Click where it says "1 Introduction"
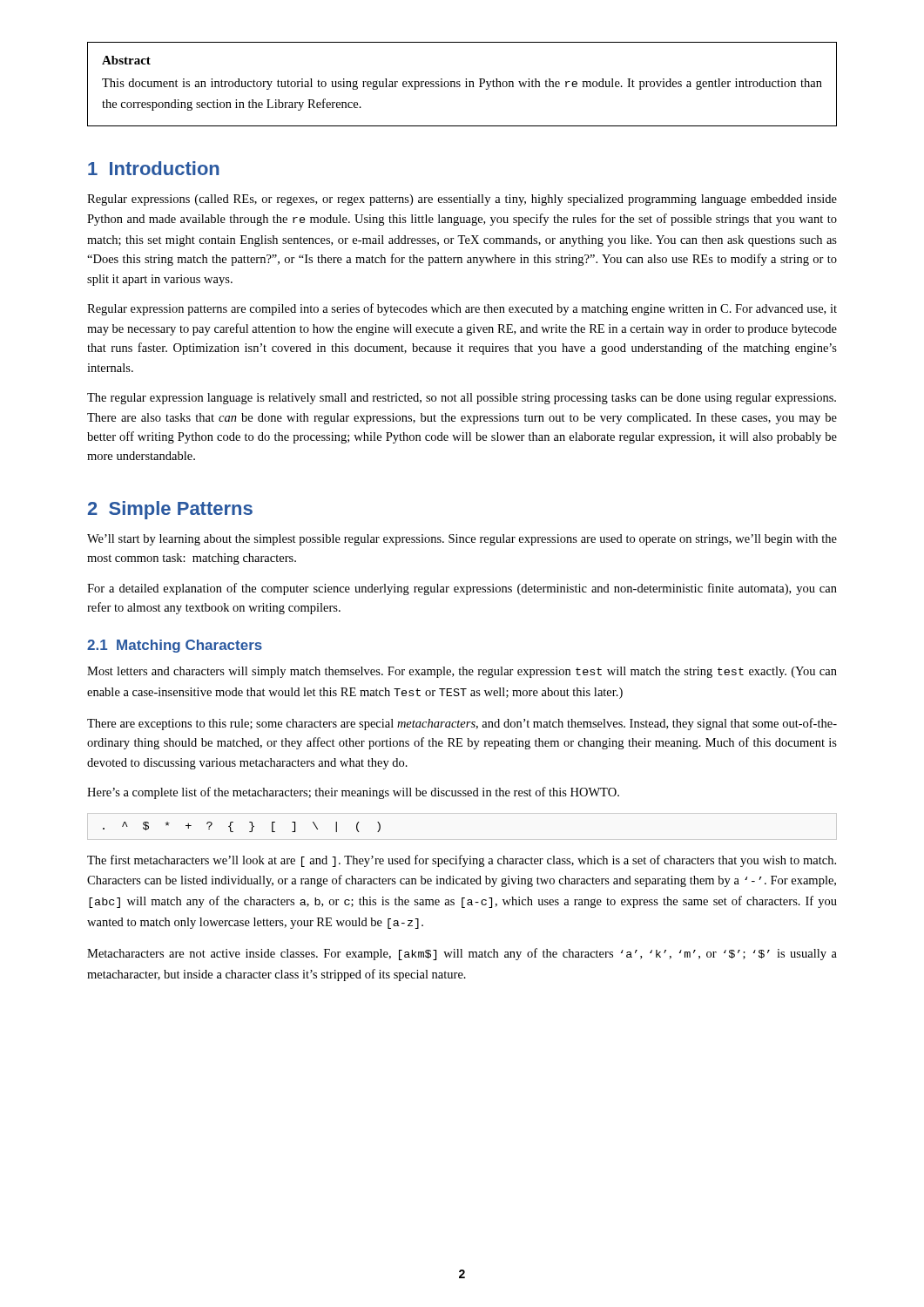The width and height of the screenshot is (924, 1307). coord(154,169)
